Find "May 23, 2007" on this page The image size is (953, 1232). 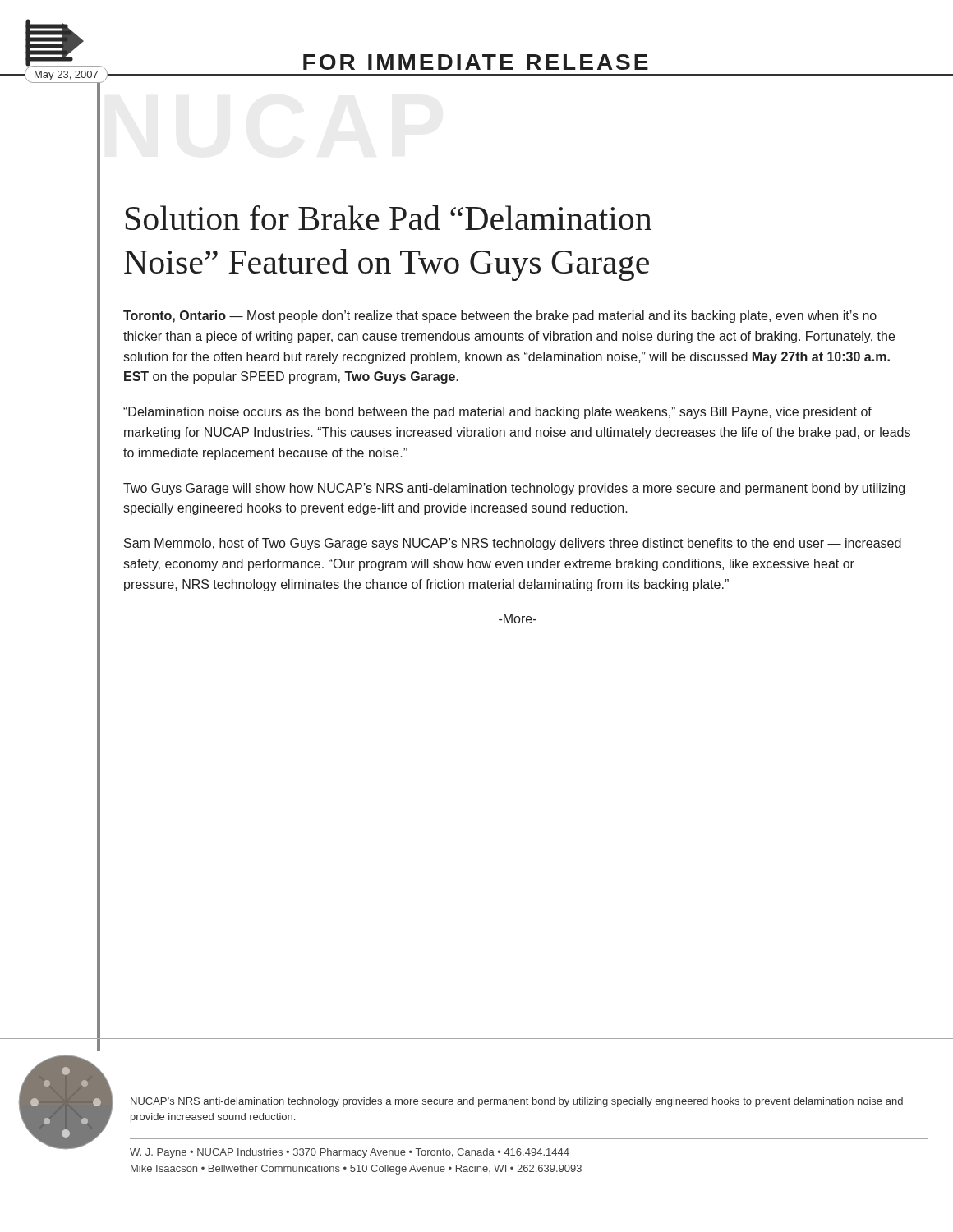tap(66, 74)
